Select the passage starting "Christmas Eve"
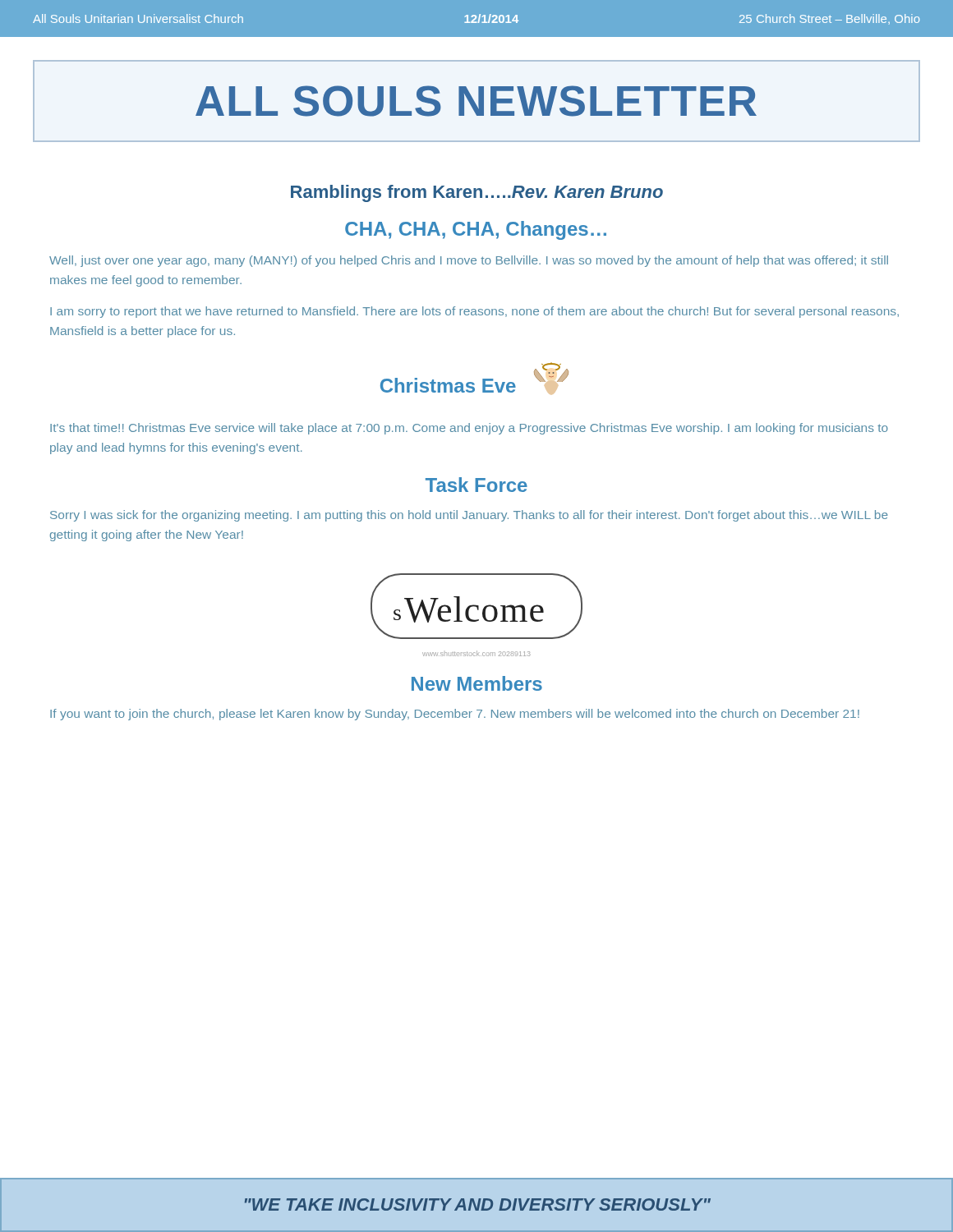This screenshot has height=1232, width=953. [476, 386]
